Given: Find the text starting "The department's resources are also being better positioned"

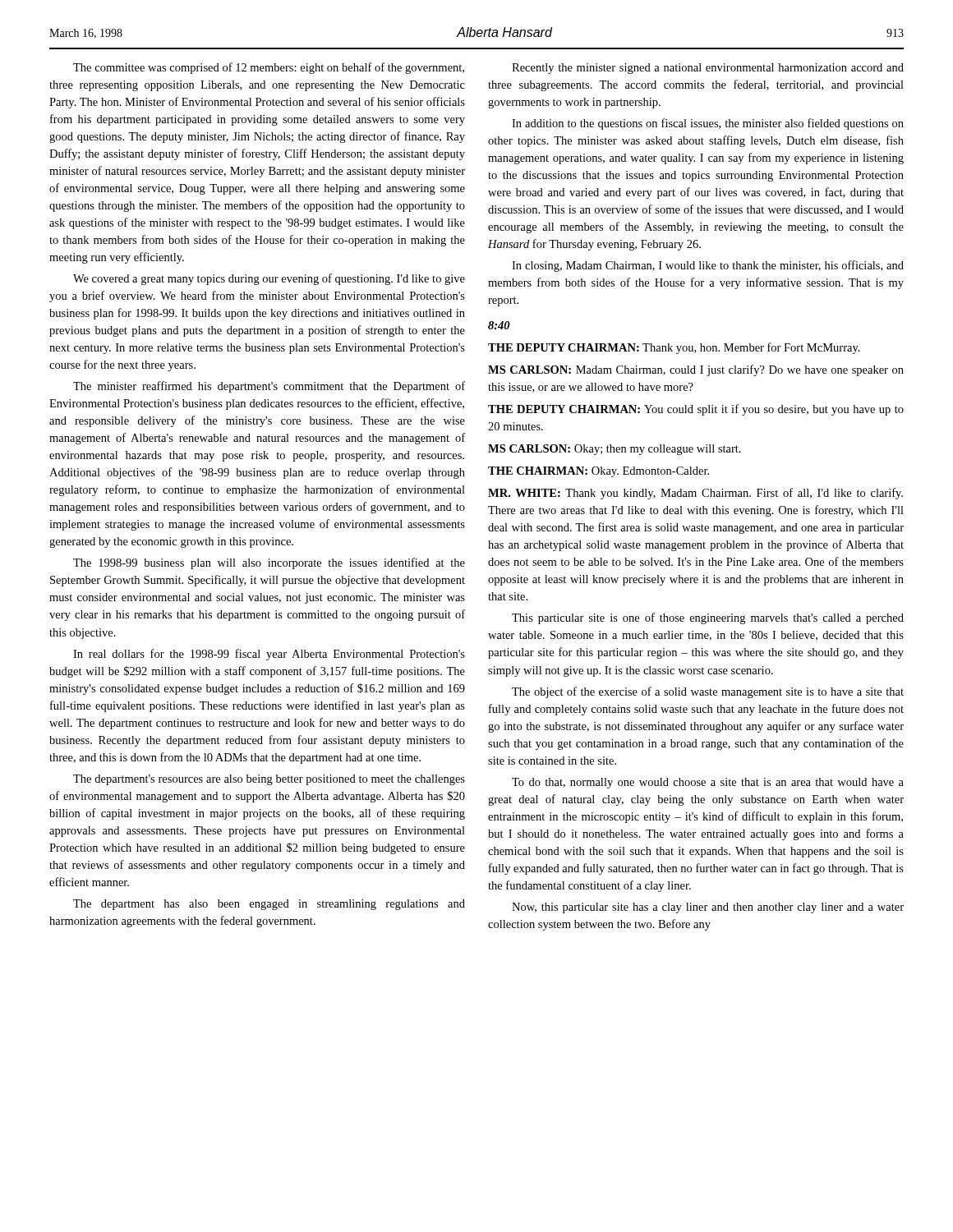Looking at the screenshot, I should click(257, 831).
